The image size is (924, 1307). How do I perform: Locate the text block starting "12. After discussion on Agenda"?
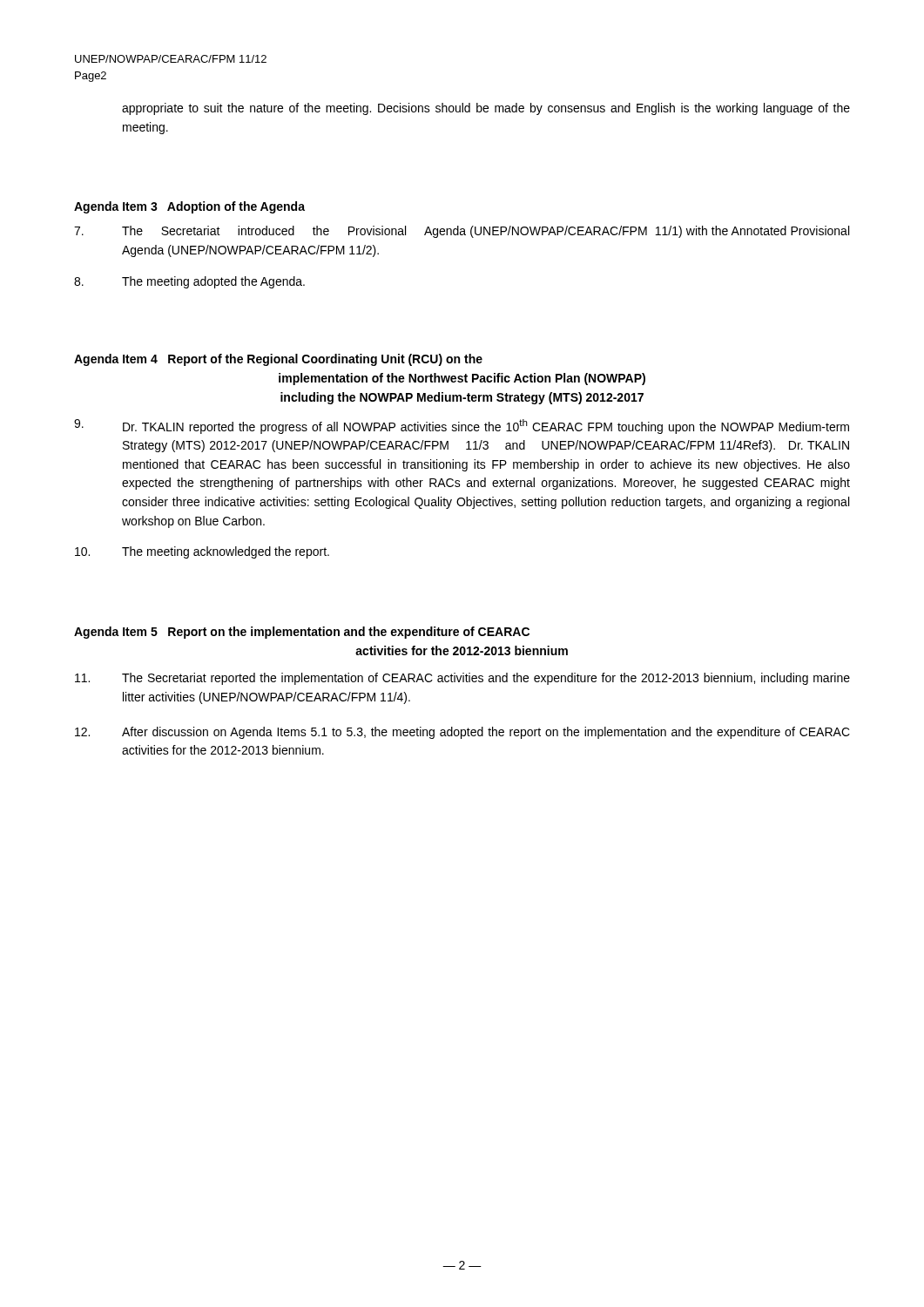(462, 742)
